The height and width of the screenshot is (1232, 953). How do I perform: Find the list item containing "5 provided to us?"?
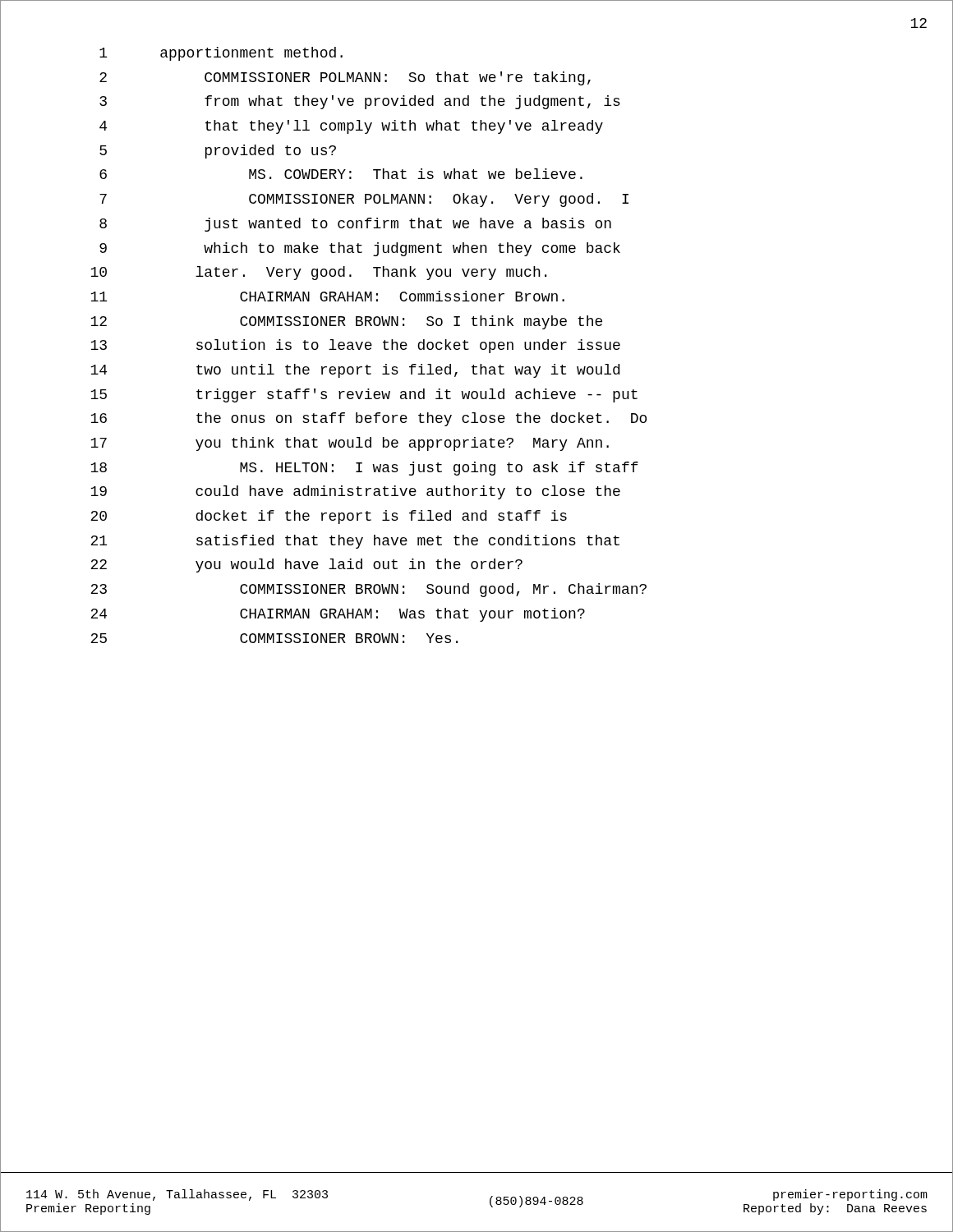coord(218,152)
